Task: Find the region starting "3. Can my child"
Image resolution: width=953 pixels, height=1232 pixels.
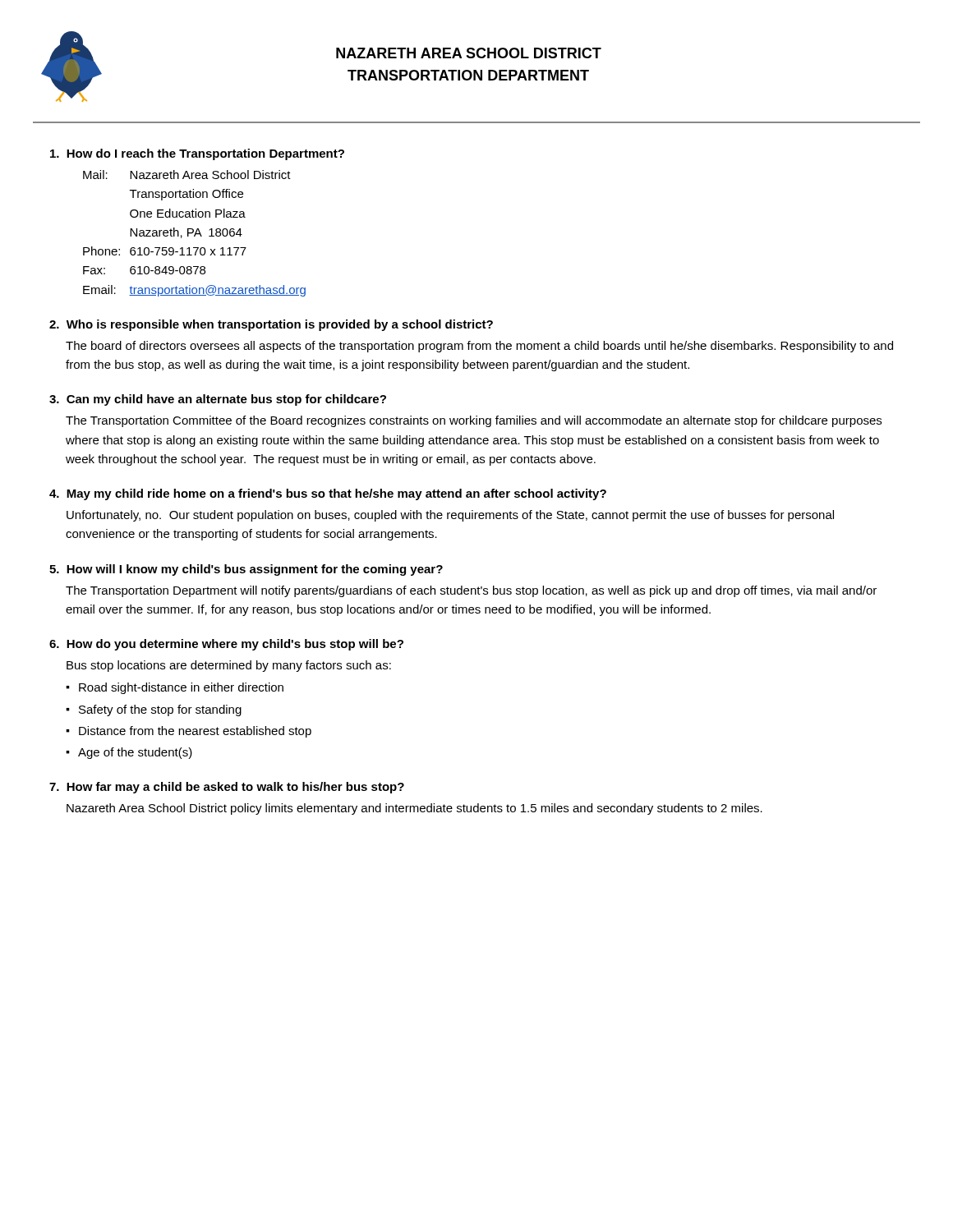Action: click(476, 430)
